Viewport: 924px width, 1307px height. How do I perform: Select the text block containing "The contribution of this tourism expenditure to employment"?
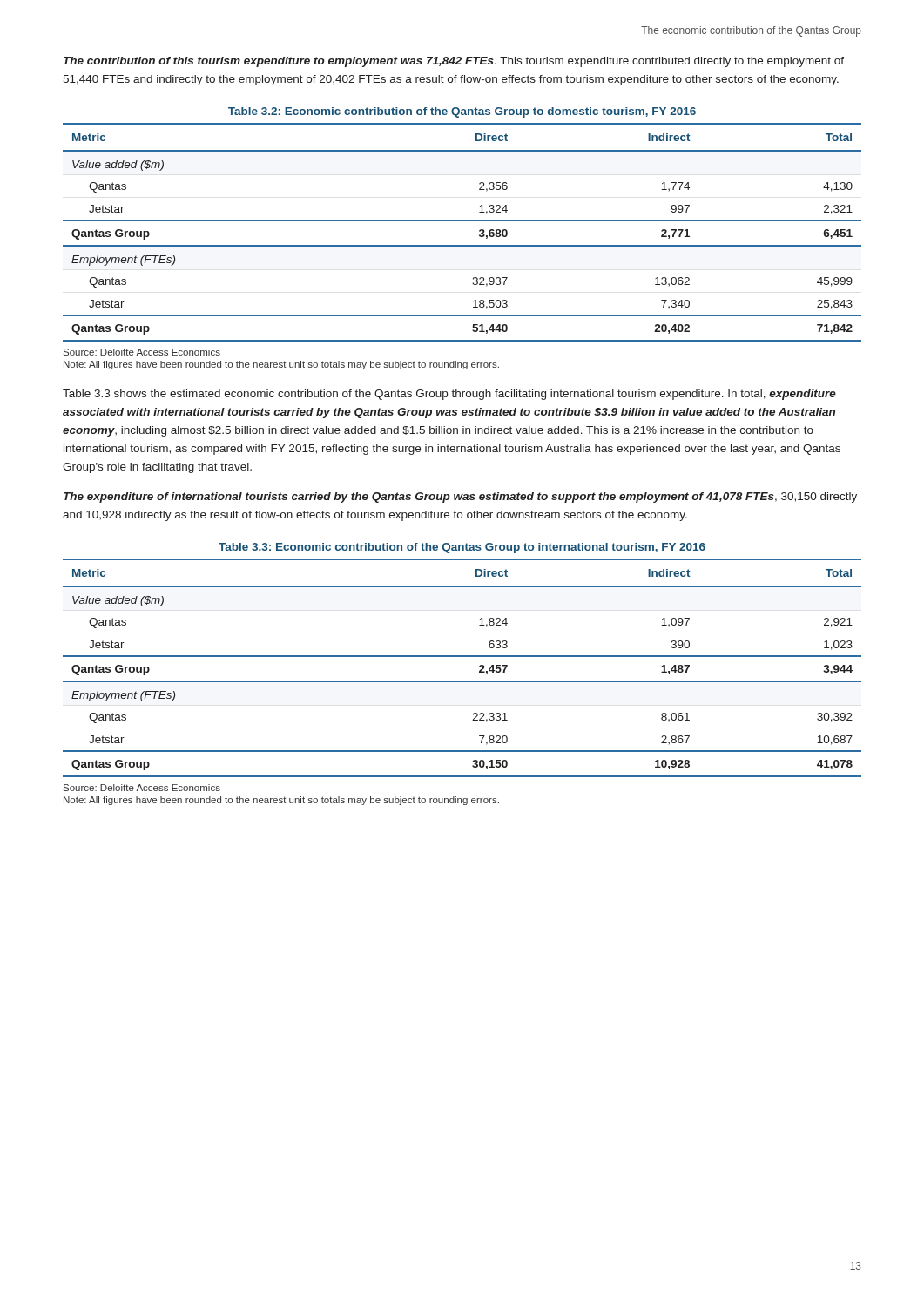453,70
